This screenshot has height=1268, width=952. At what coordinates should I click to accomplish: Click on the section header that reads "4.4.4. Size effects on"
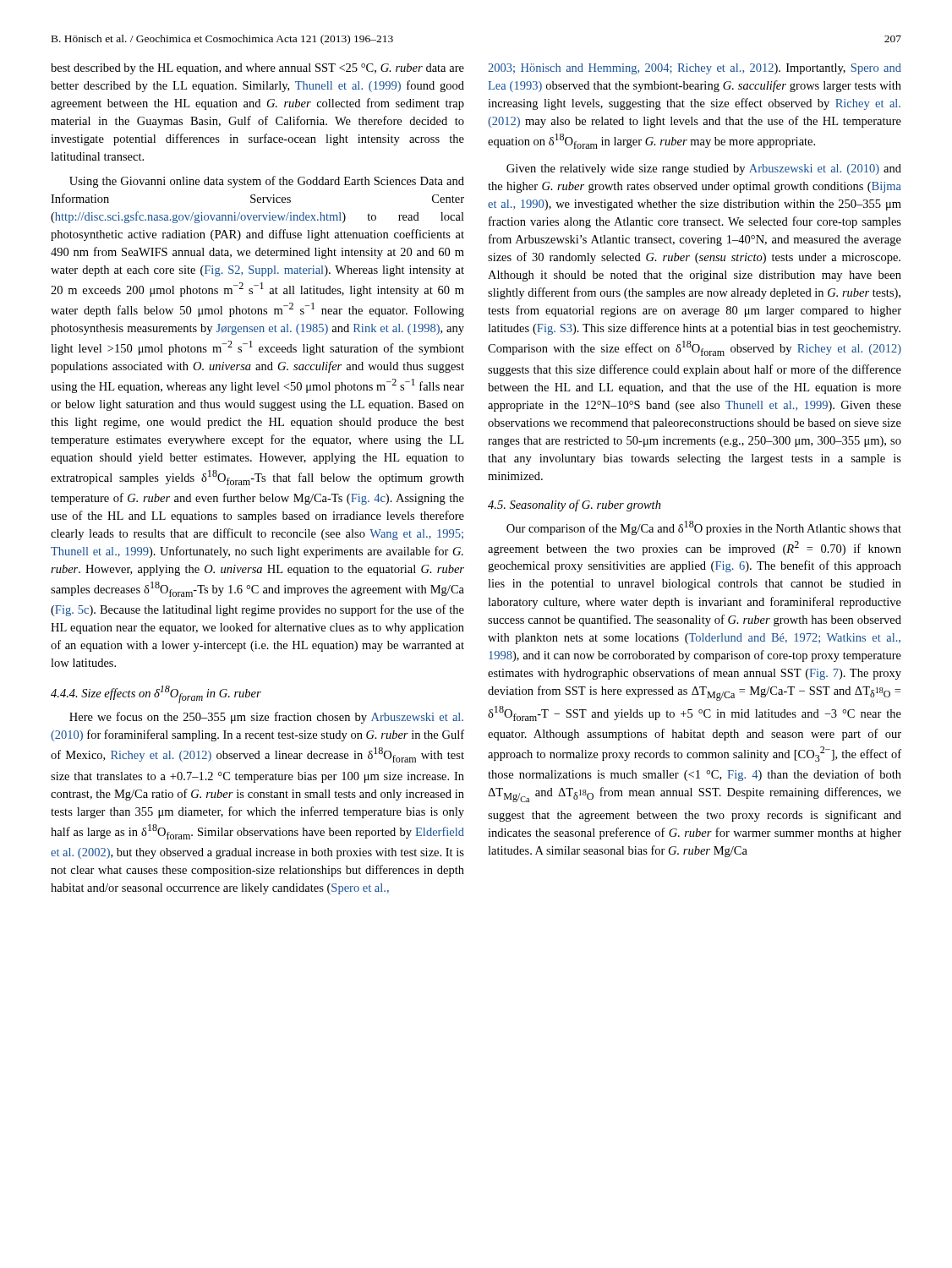coord(257,694)
